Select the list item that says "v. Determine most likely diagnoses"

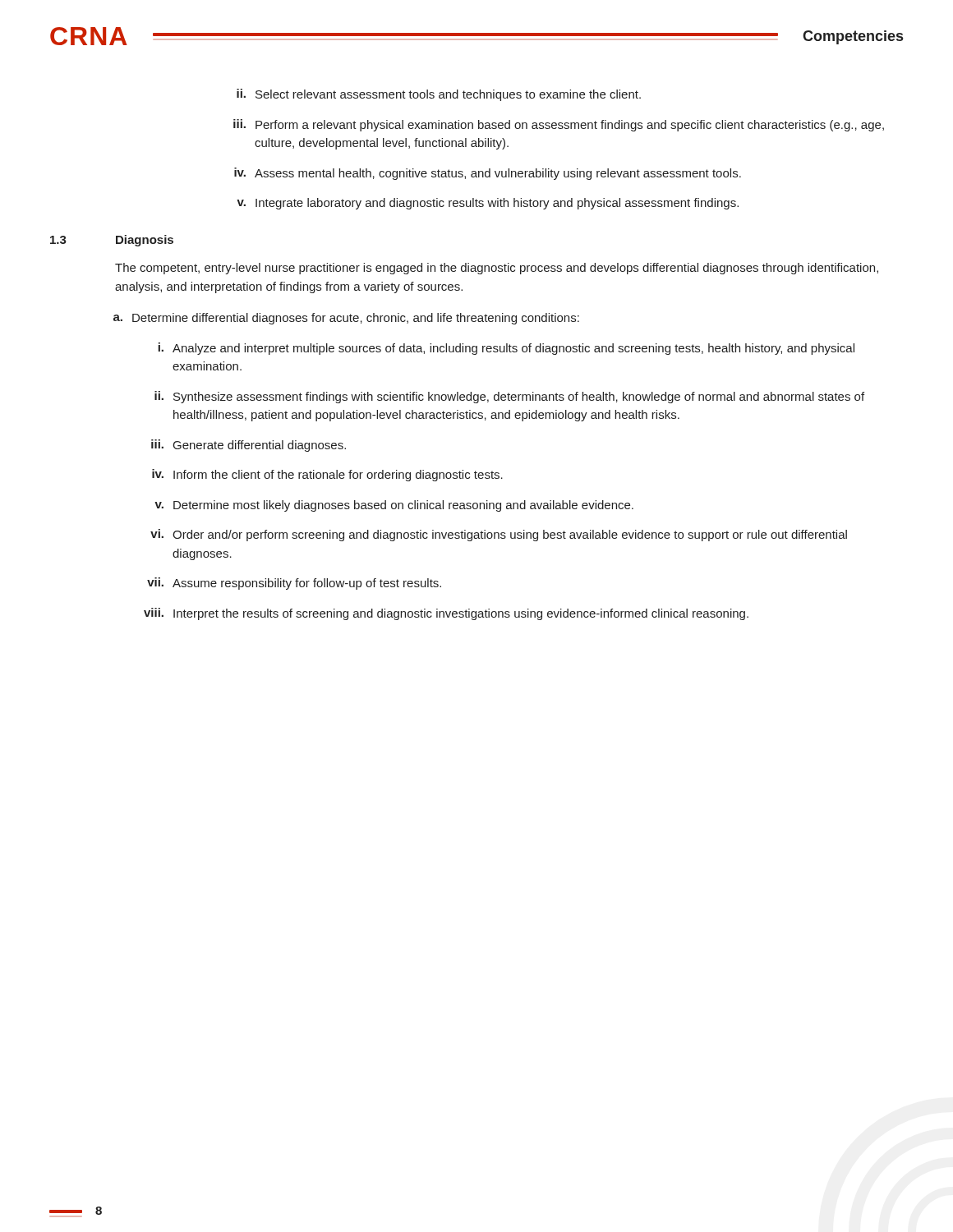pyautogui.click(x=518, y=505)
